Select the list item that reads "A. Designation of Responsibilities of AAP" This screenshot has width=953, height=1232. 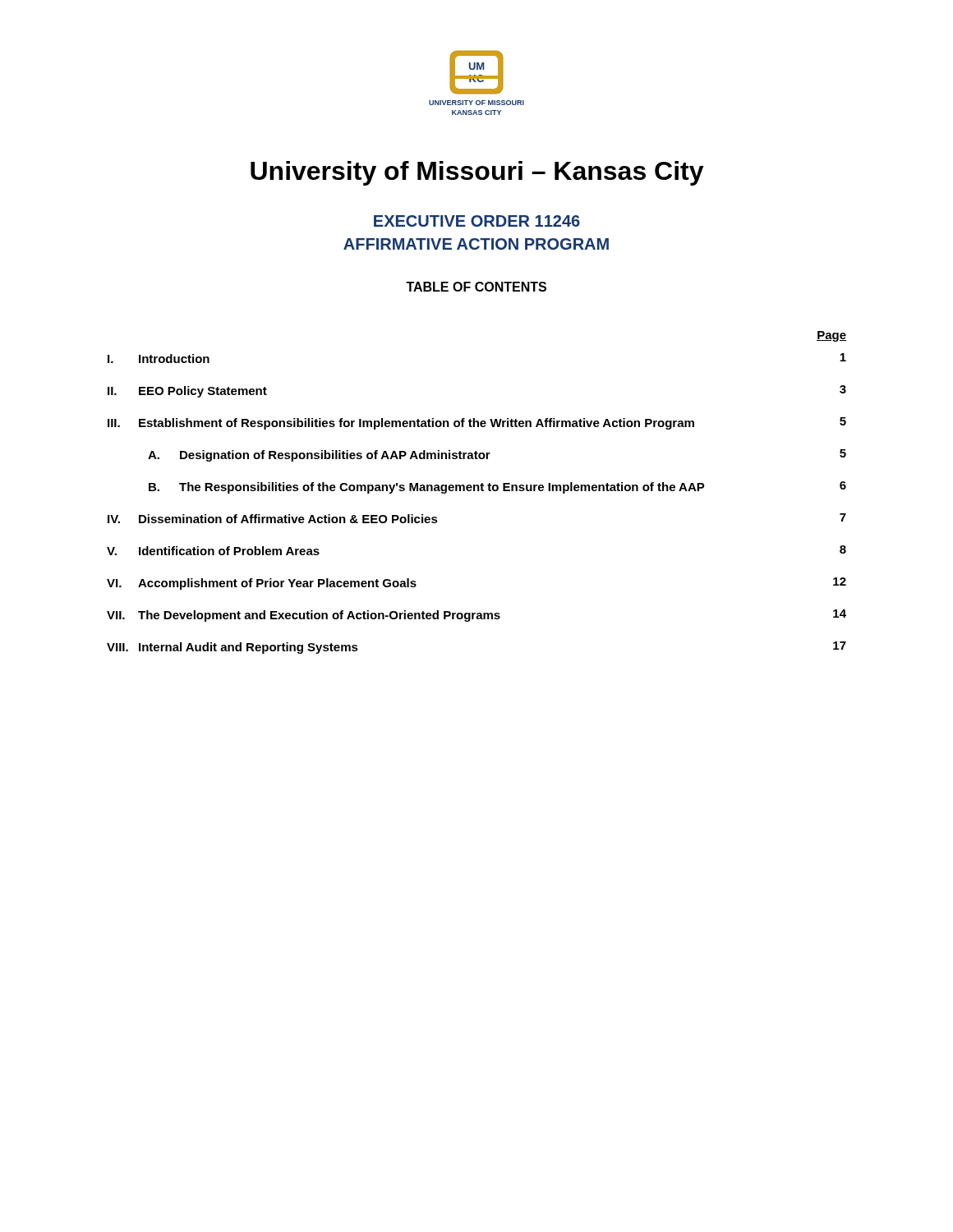pos(476,455)
